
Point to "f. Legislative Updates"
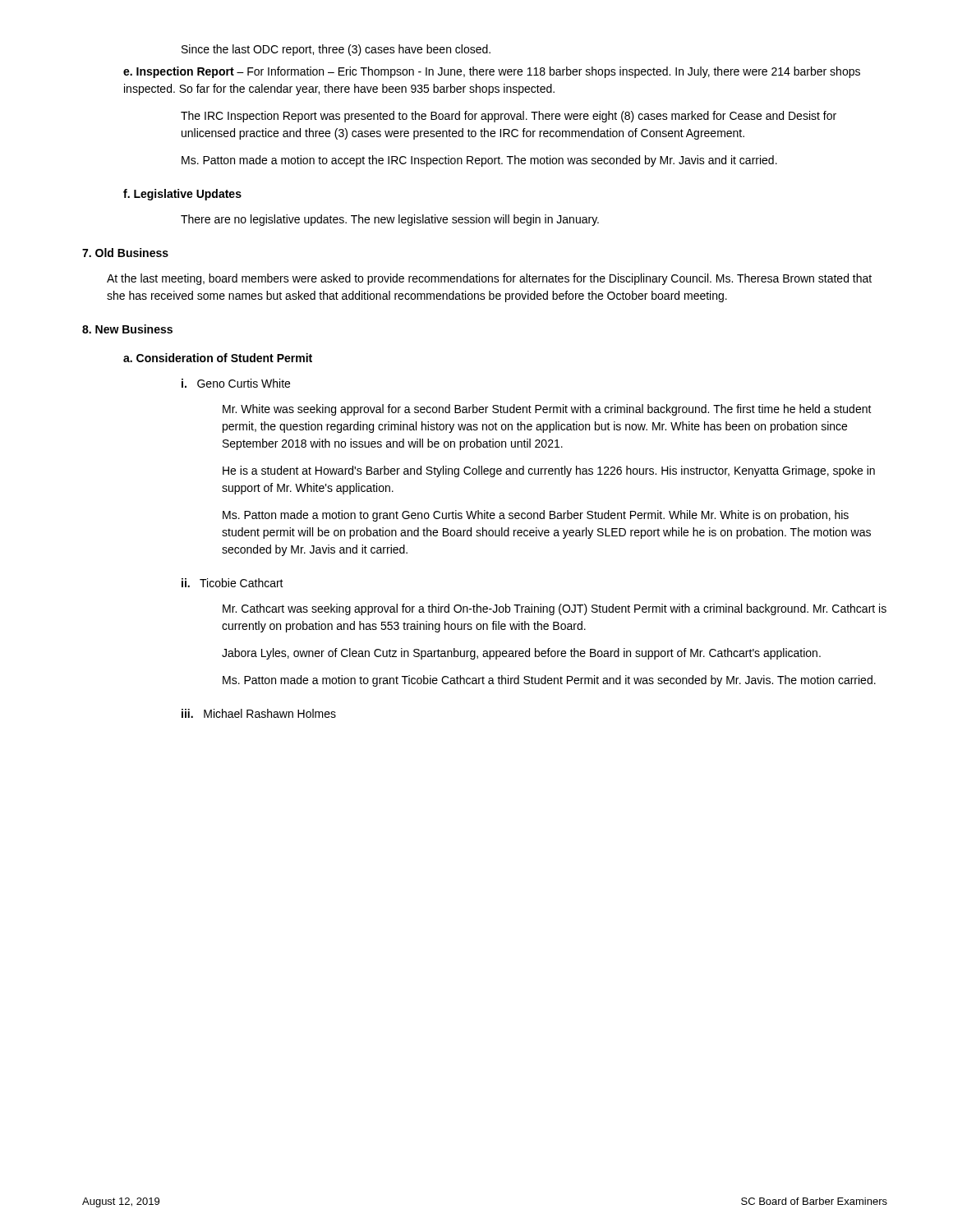click(182, 194)
